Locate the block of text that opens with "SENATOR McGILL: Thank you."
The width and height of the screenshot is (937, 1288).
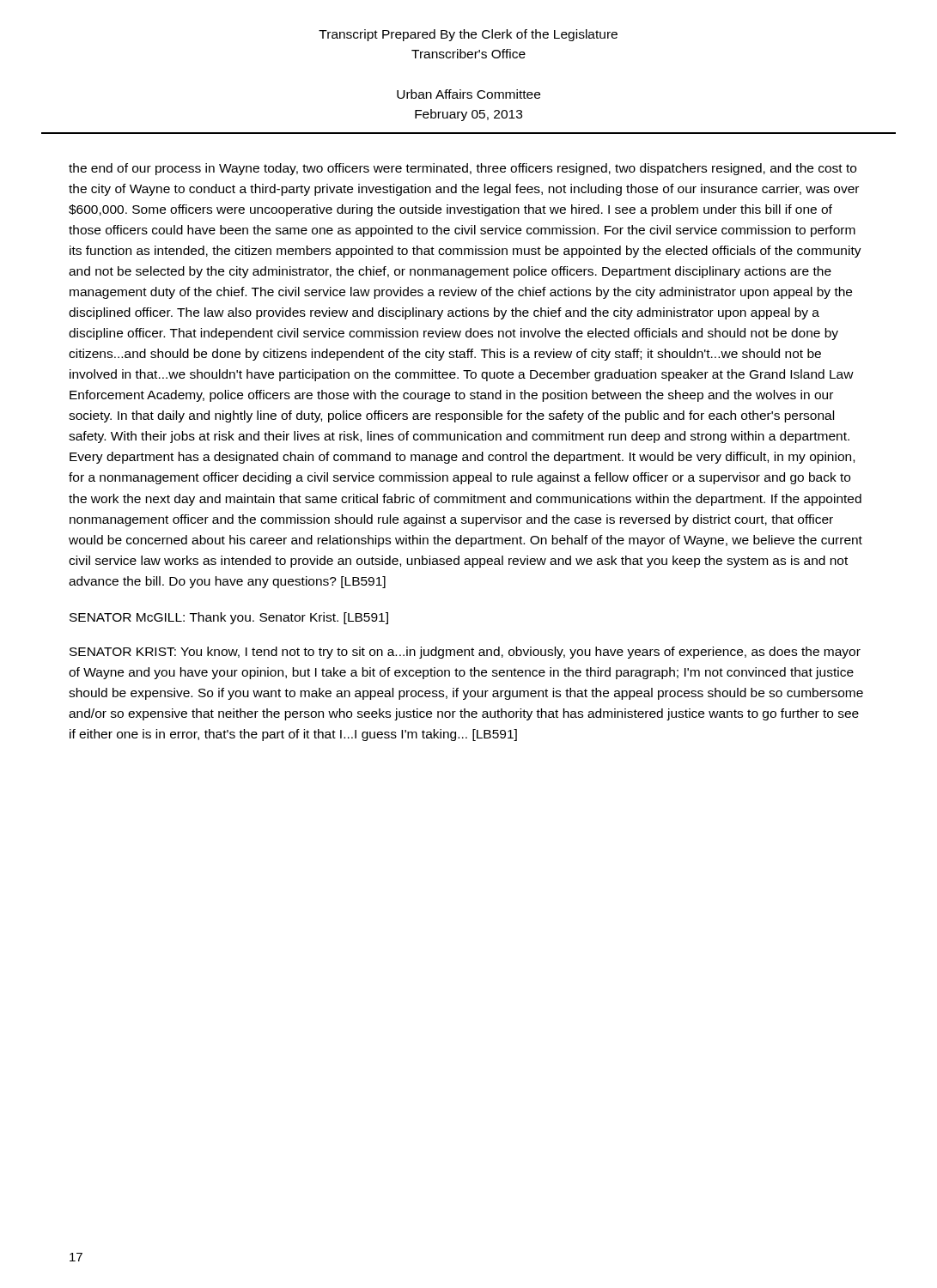[229, 617]
